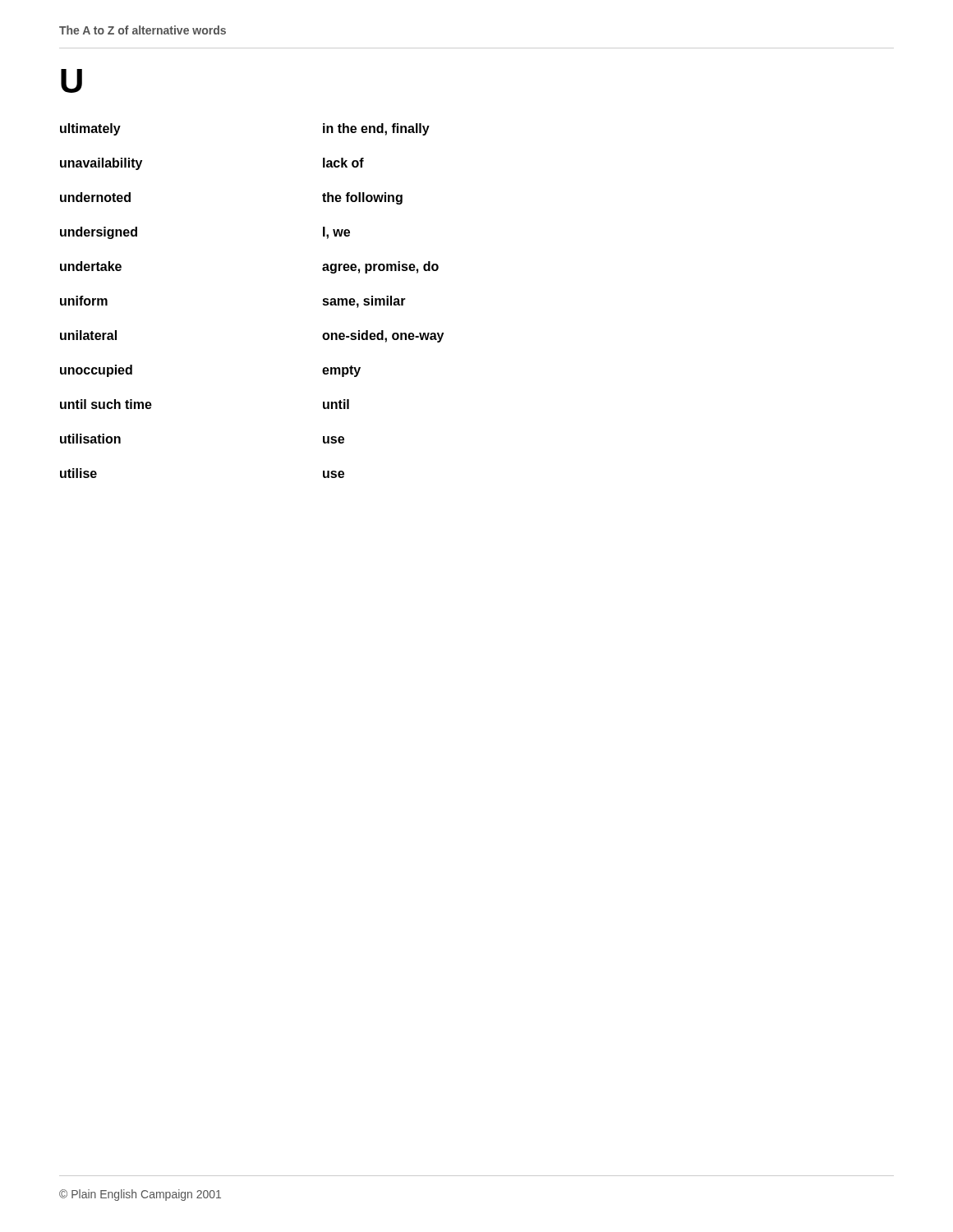Find the element starting "unilateral one-sided, one-way"
This screenshot has height=1232, width=953.
tap(92, 336)
